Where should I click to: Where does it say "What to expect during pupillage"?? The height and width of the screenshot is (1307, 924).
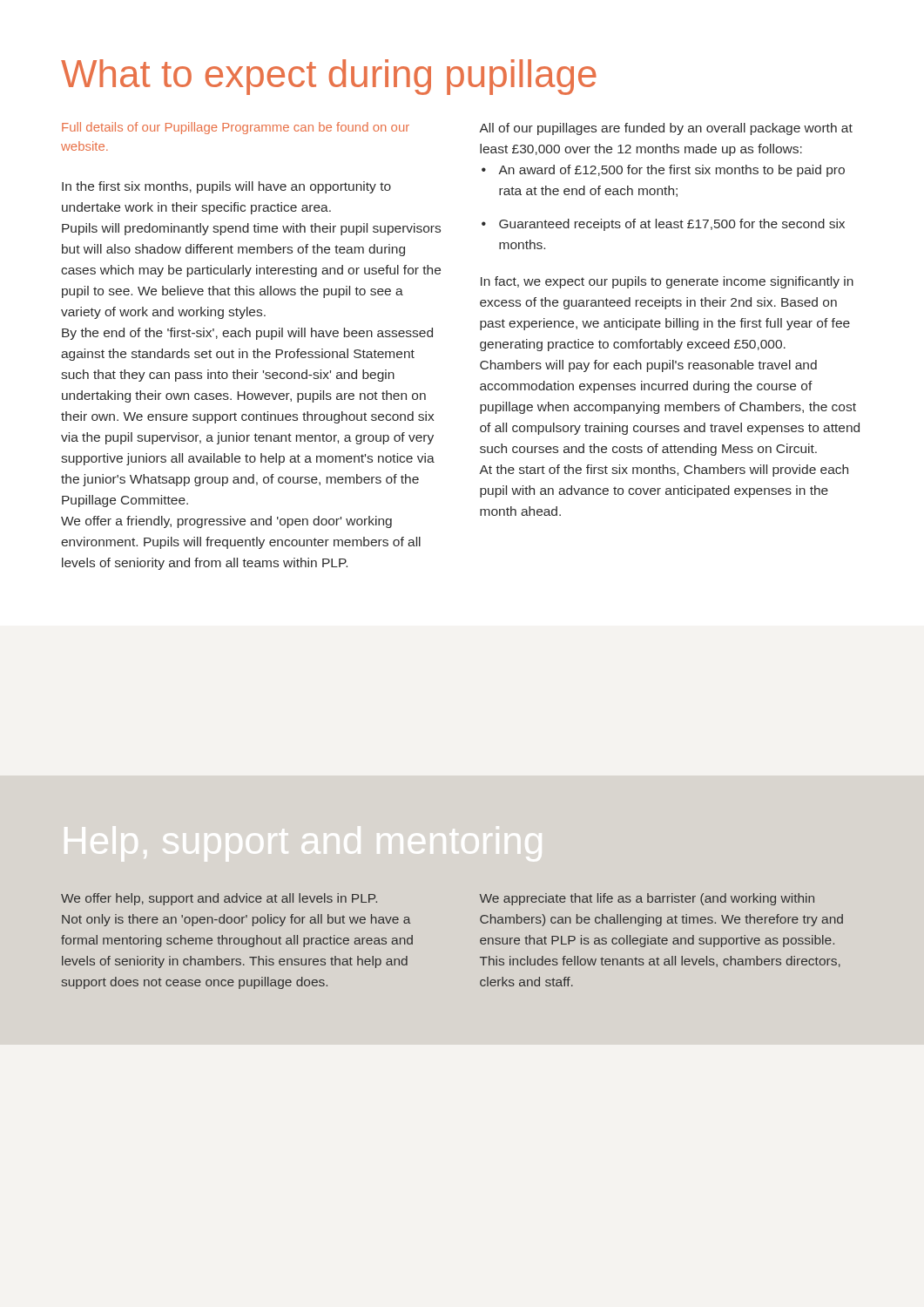pyautogui.click(x=462, y=74)
